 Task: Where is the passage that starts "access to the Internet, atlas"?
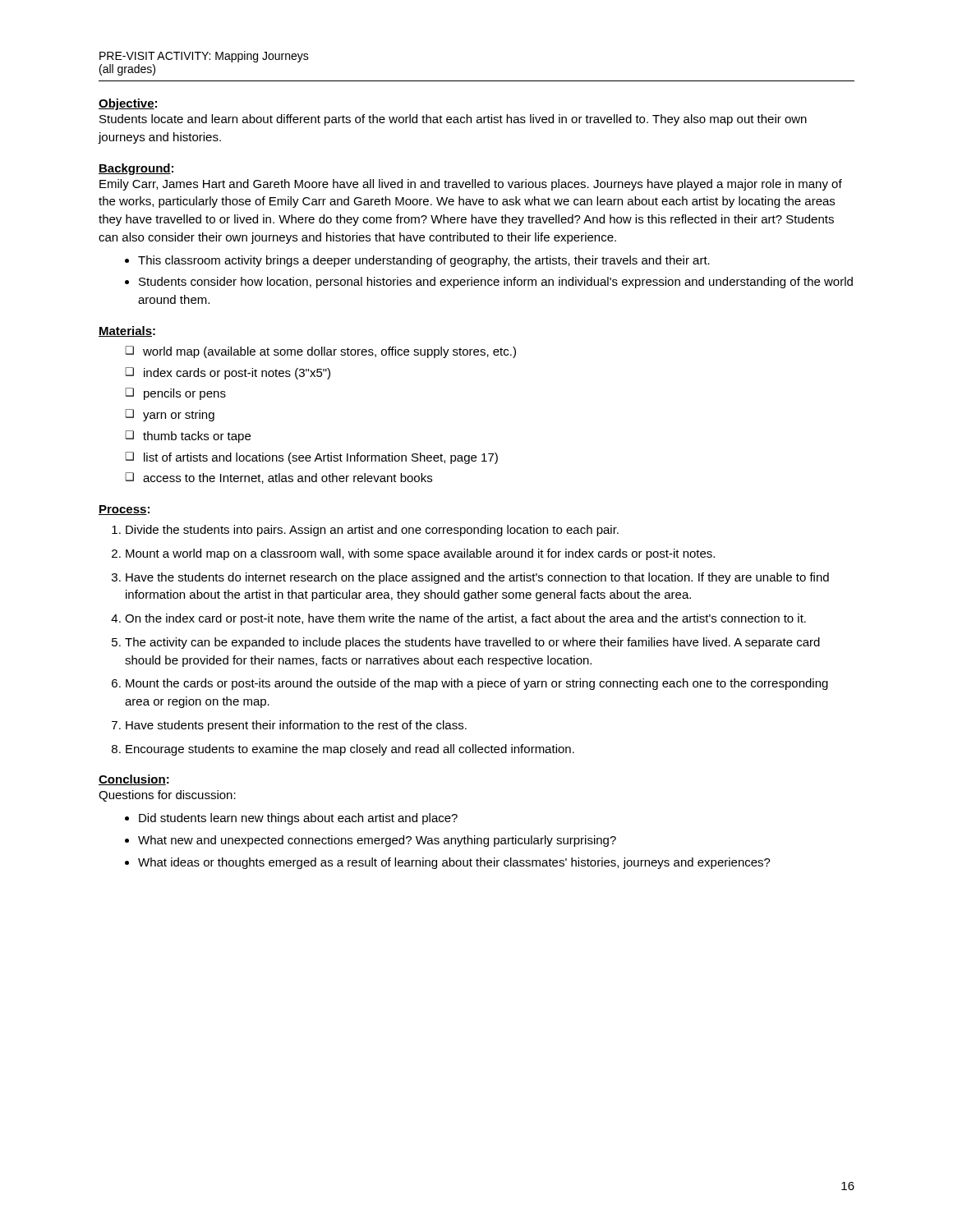(288, 478)
